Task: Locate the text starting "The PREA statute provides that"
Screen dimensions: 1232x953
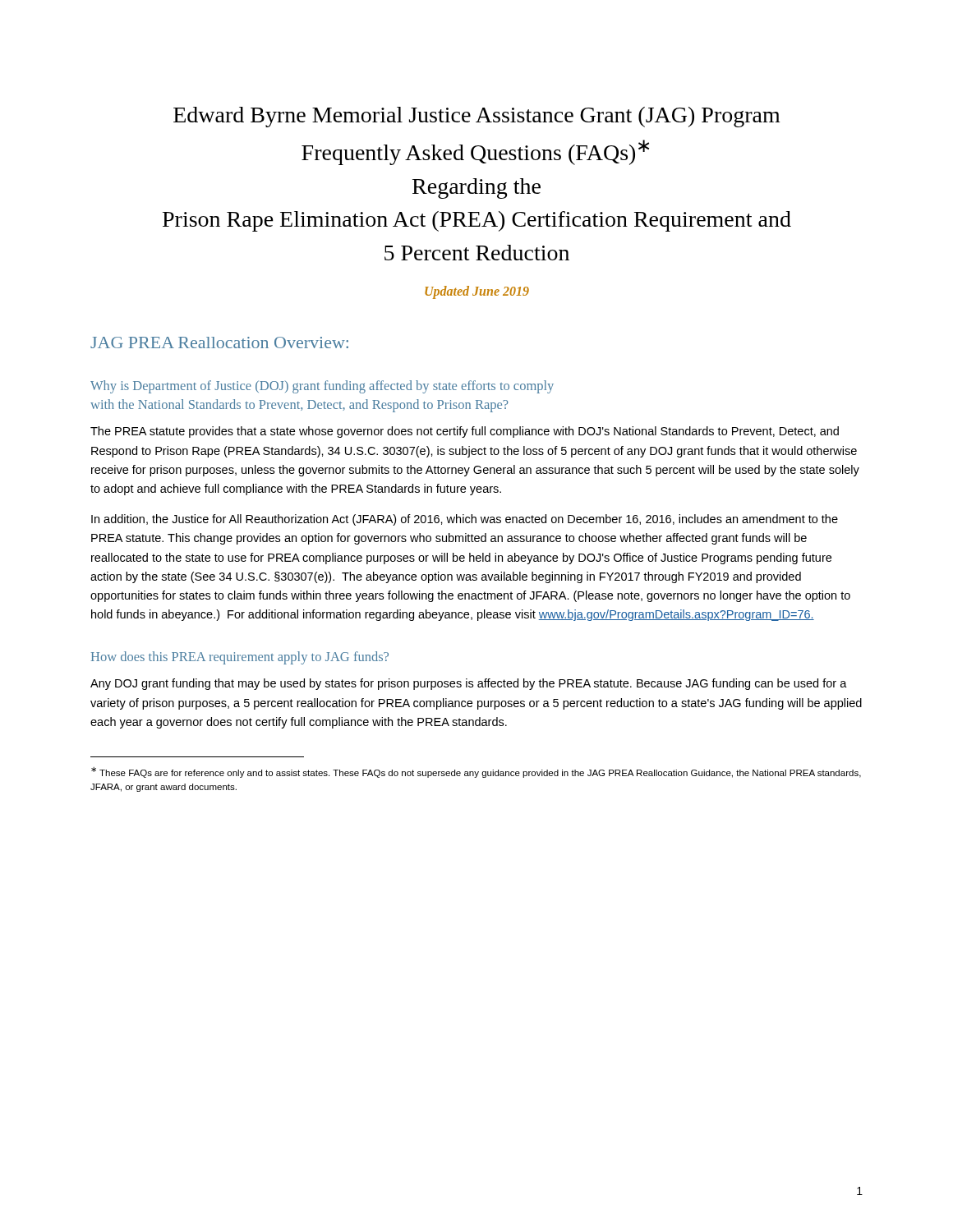Action: point(475,460)
